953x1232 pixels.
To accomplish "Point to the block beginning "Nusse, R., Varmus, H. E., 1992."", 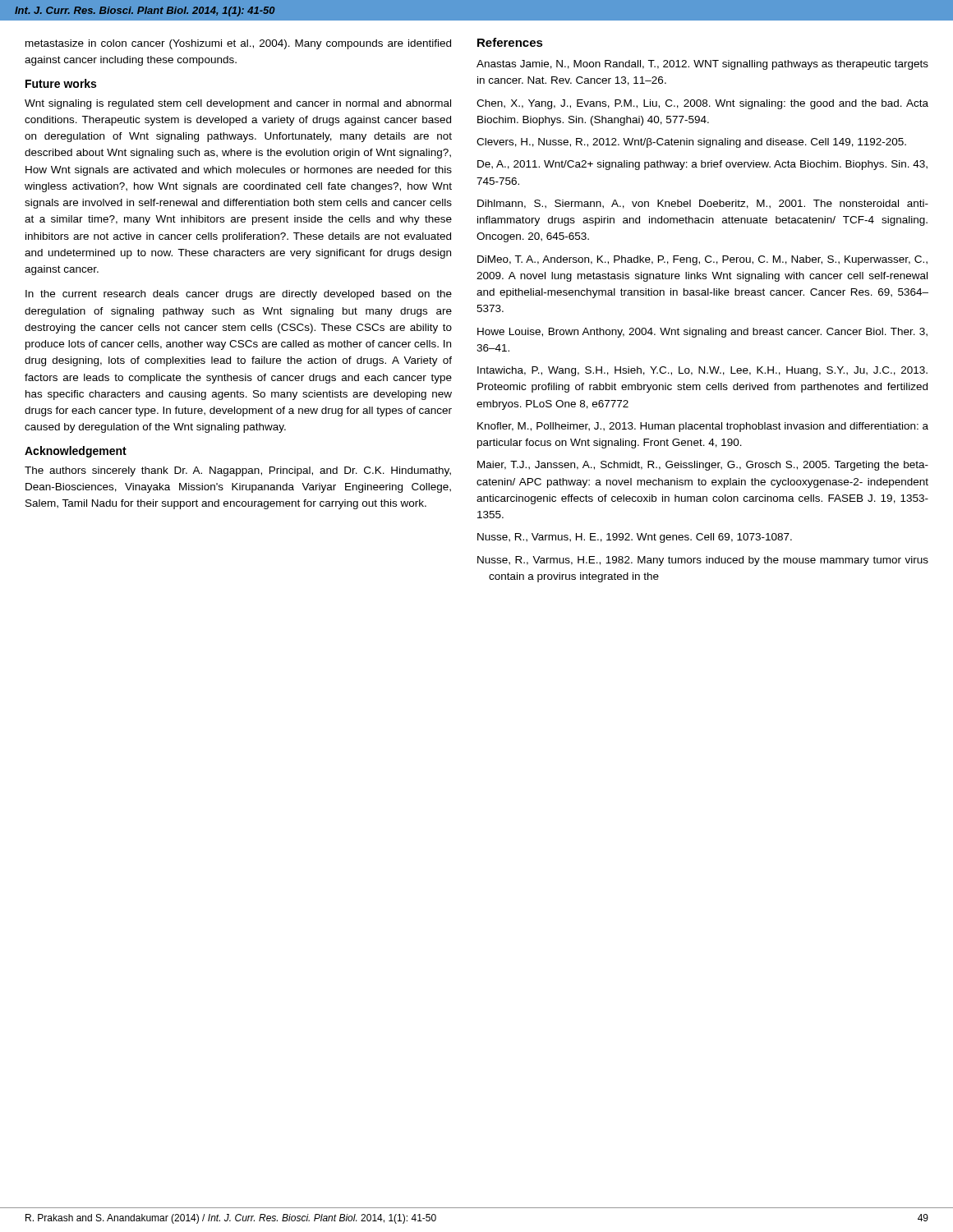I will (x=635, y=537).
